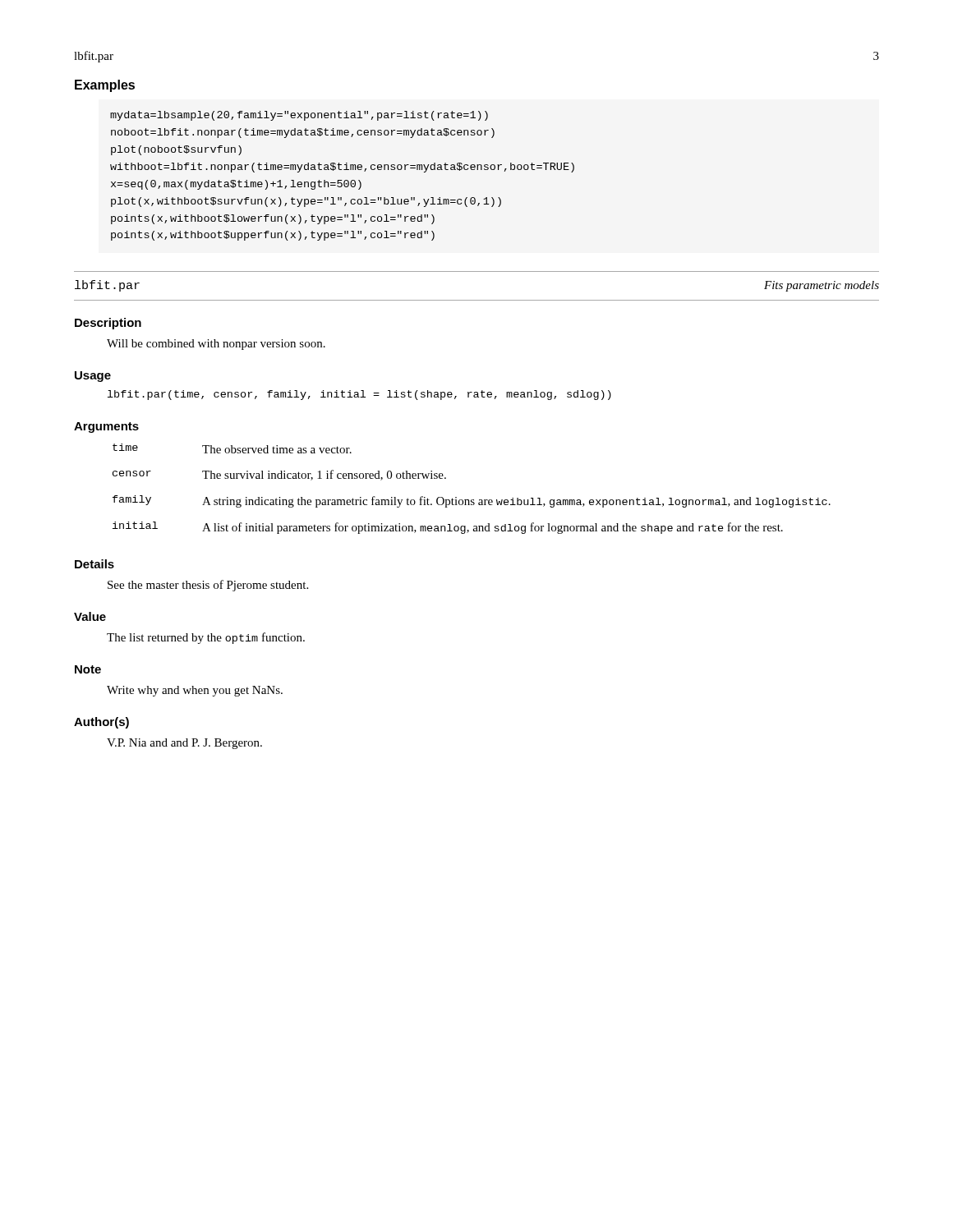Screen dimensions: 1232x953
Task: Find the text block with the text "See the master thesis"
Action: 208,585
